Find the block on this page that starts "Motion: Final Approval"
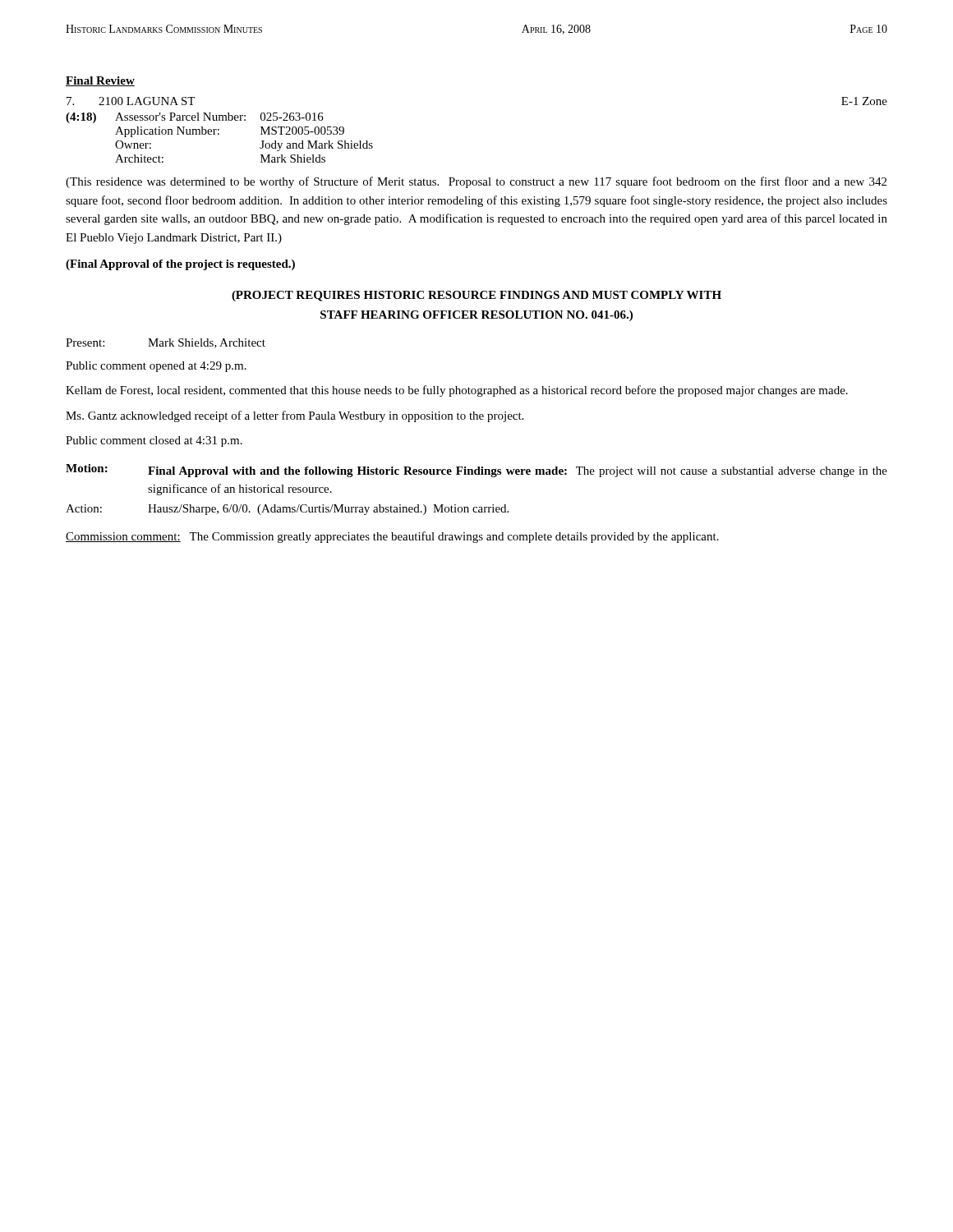The image size is (953, 1232). 476,471
